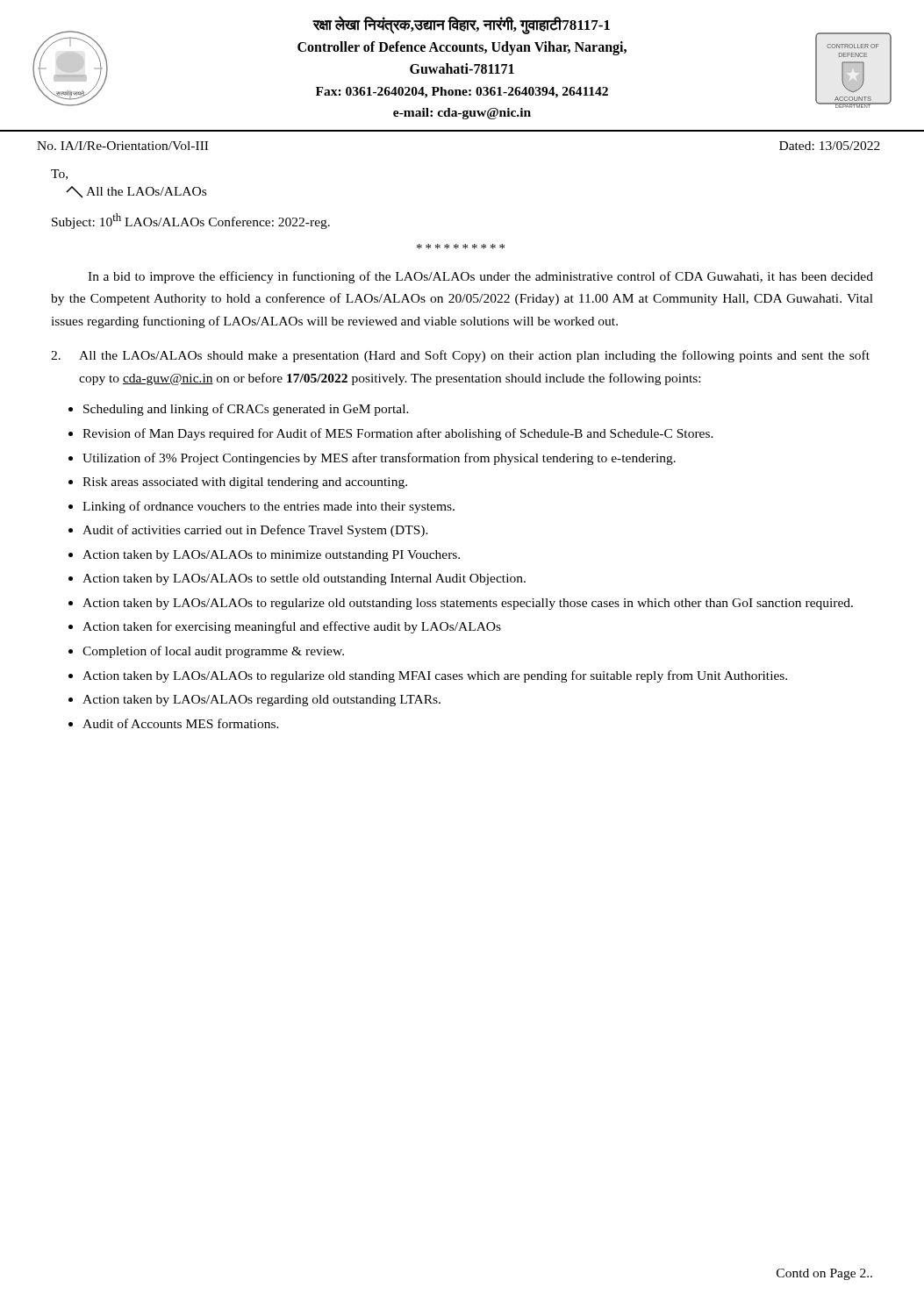
Task: Find the element starting "Audit of activities"
Action: click(x=255, y=530)
